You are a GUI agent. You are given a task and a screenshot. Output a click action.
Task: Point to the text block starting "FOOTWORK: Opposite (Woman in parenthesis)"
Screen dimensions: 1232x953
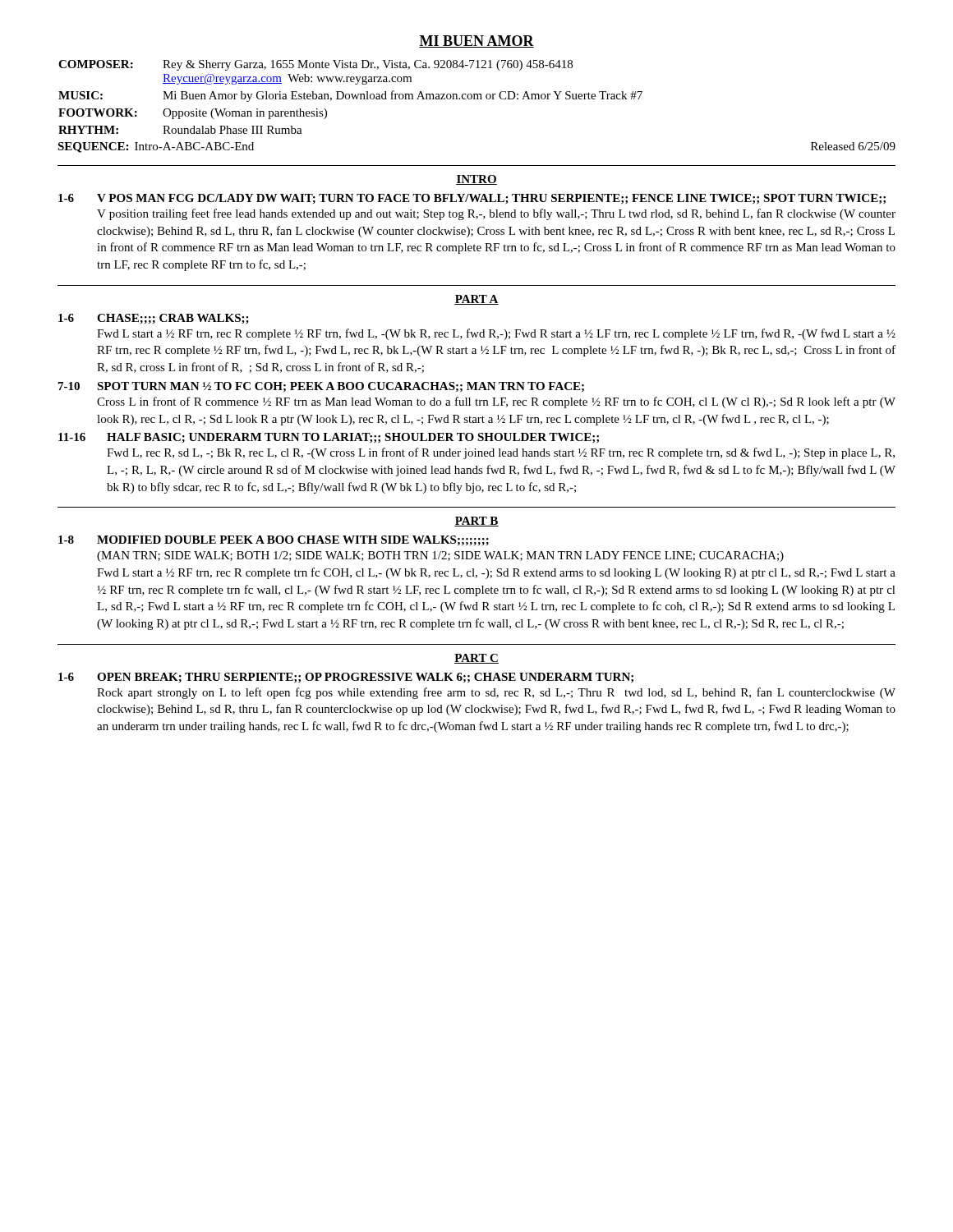(x=193, y=114)
